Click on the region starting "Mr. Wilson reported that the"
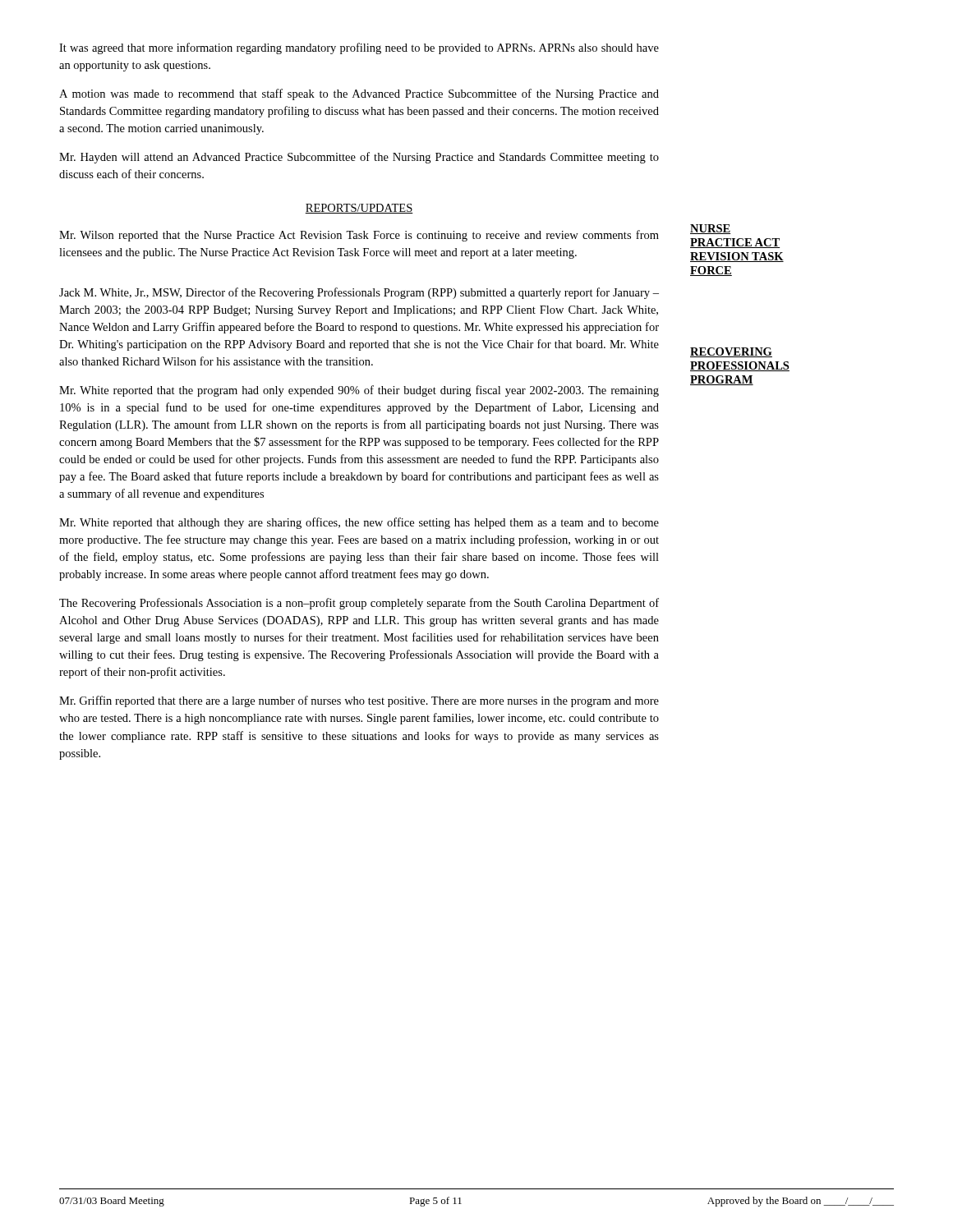Viewport: 953px width, 1232px height. tap(359, 244)
